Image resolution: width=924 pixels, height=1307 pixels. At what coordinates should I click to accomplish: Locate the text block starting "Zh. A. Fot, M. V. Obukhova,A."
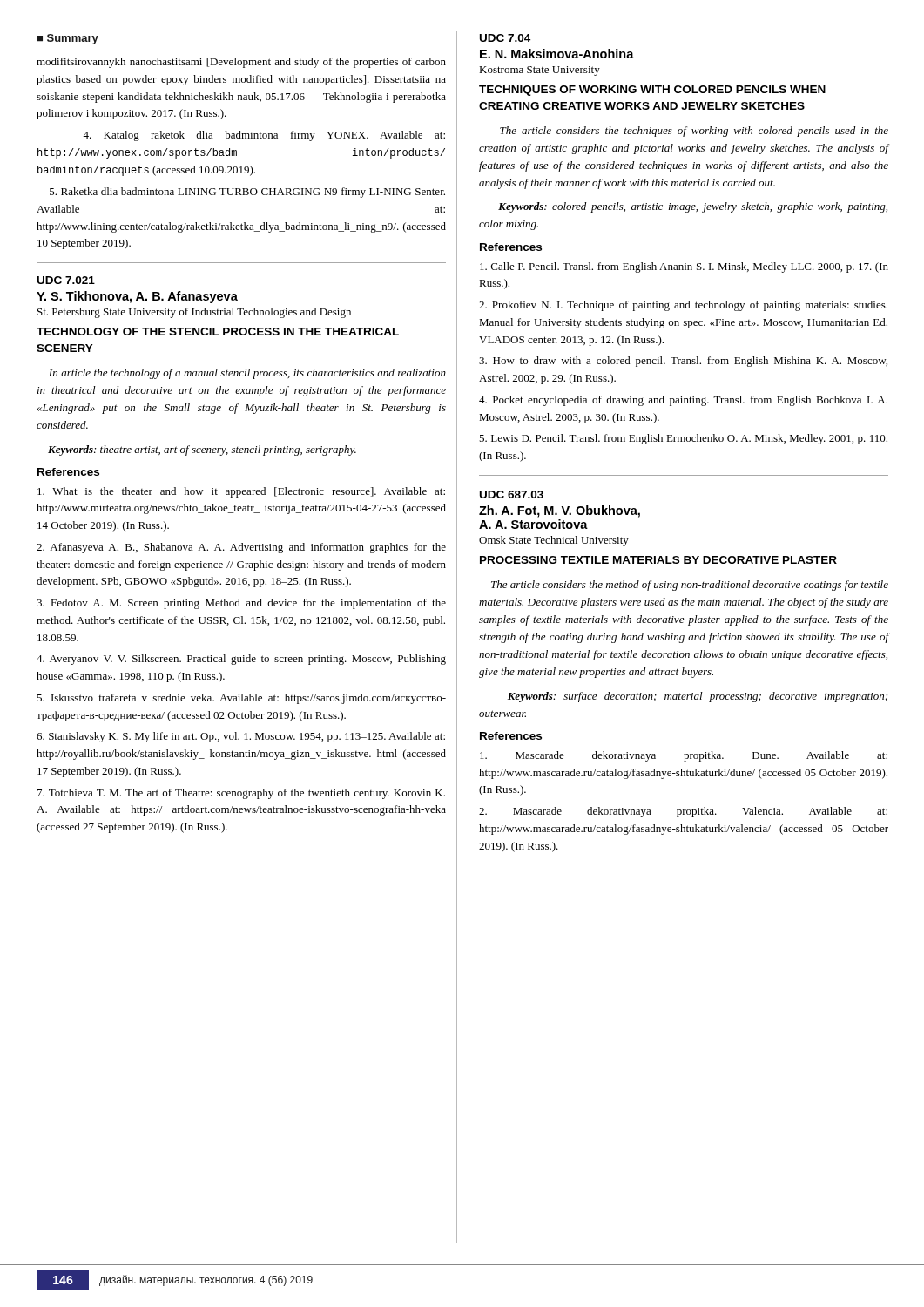(560, 517)
